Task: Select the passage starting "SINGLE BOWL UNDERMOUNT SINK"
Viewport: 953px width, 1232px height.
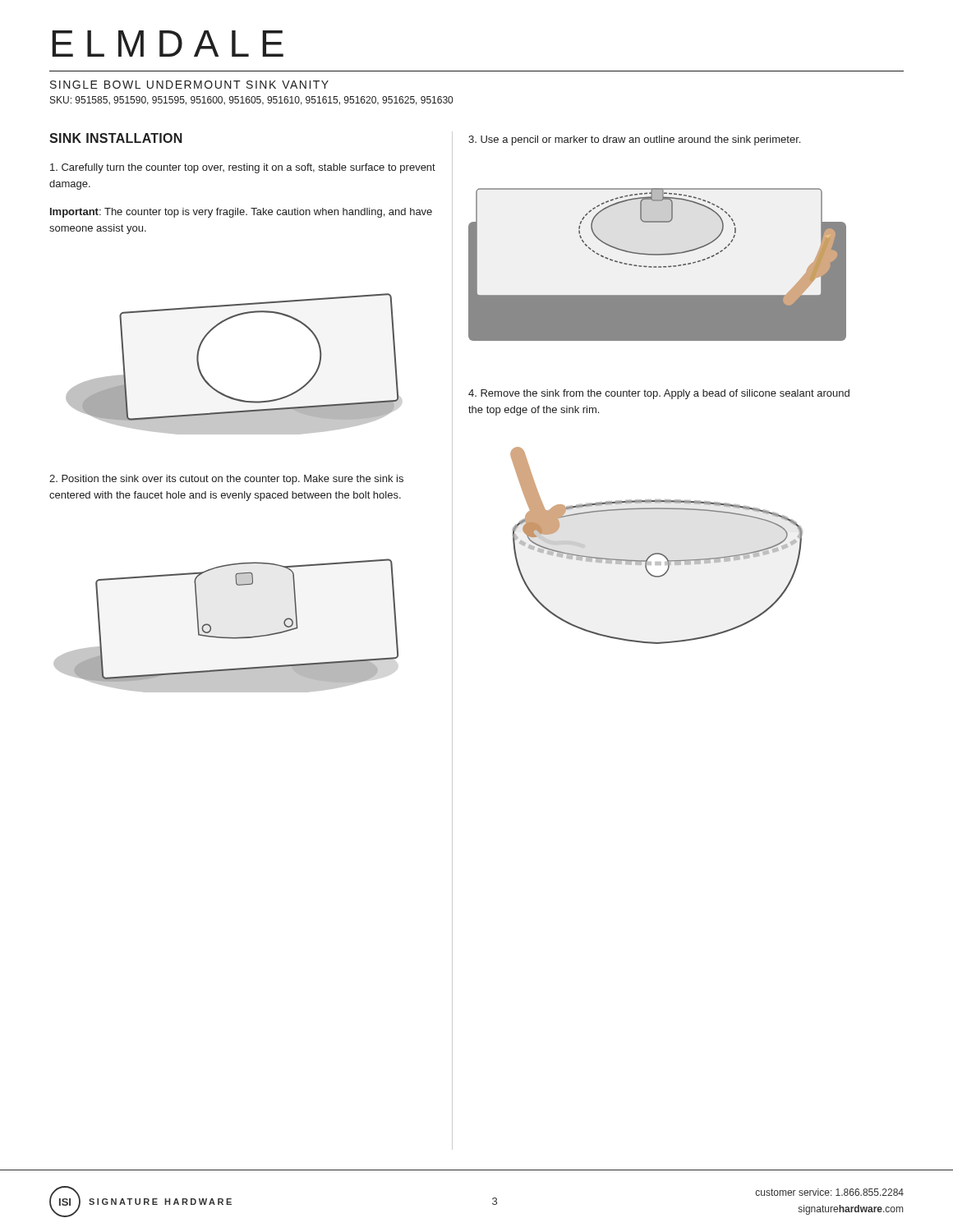Action: tap(190, 85)
